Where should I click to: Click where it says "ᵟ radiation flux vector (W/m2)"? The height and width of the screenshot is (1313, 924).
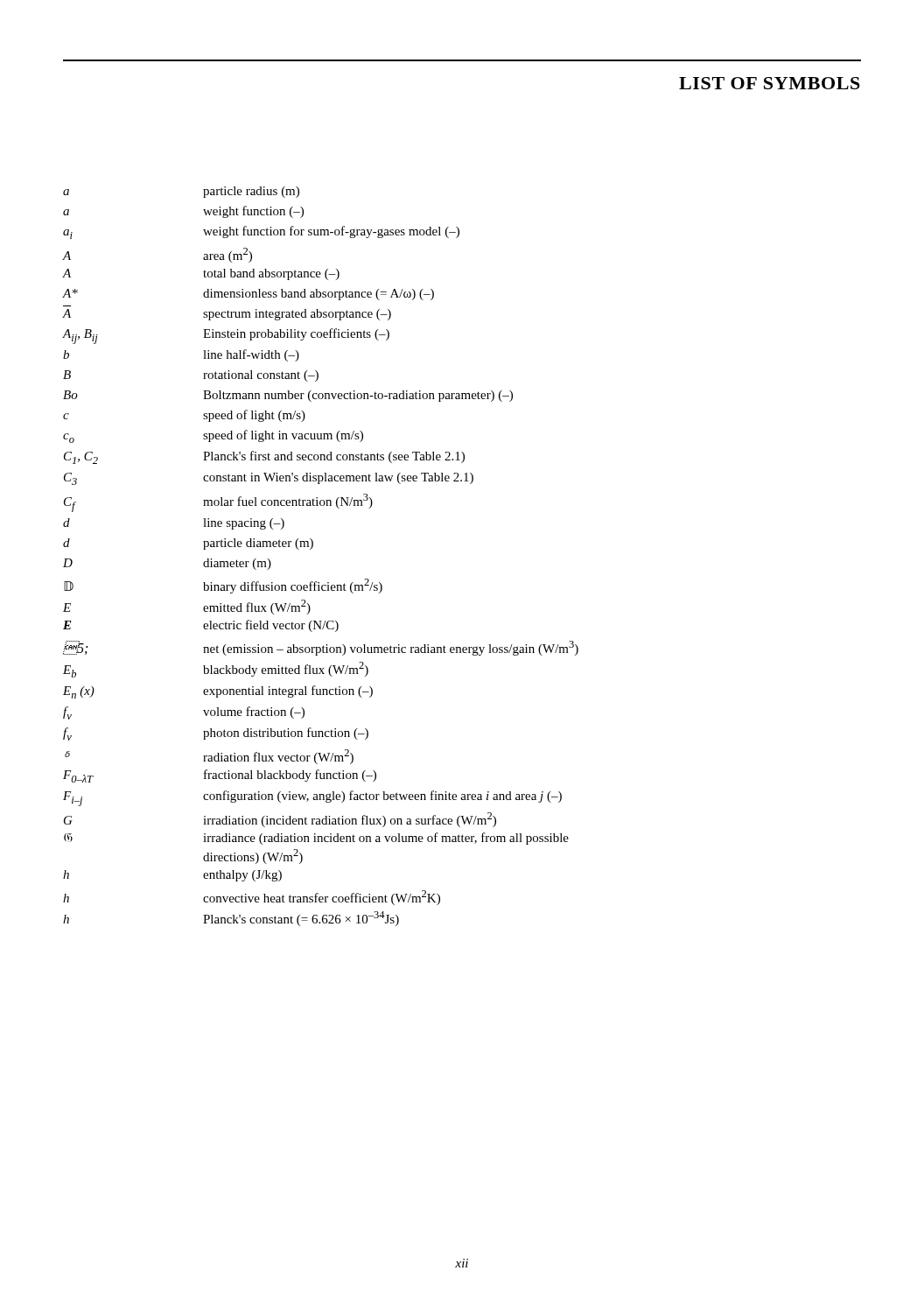tap(209, 757)
